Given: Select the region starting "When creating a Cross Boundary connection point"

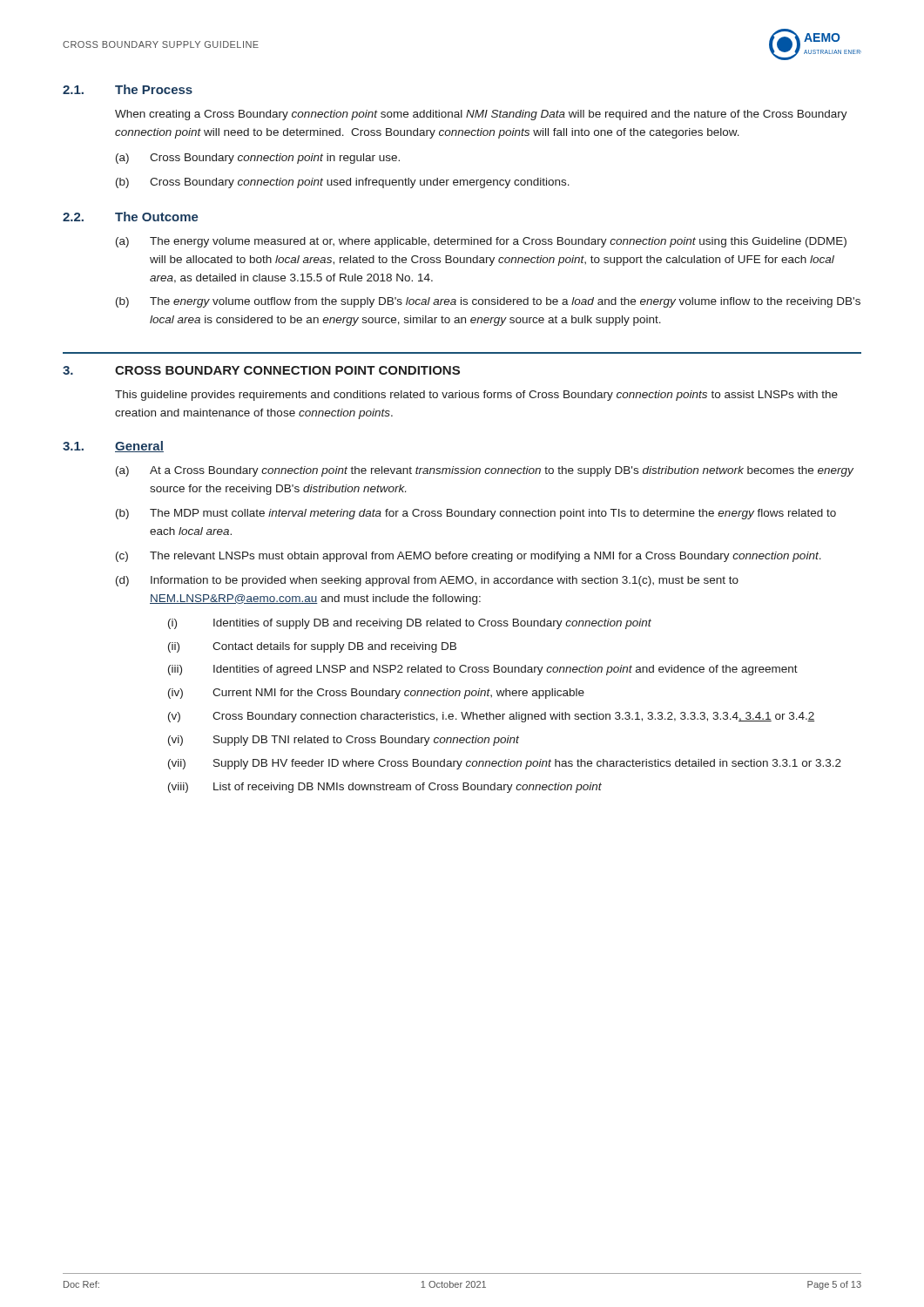Looking at the screenshot, I should [x=481, y=123].
